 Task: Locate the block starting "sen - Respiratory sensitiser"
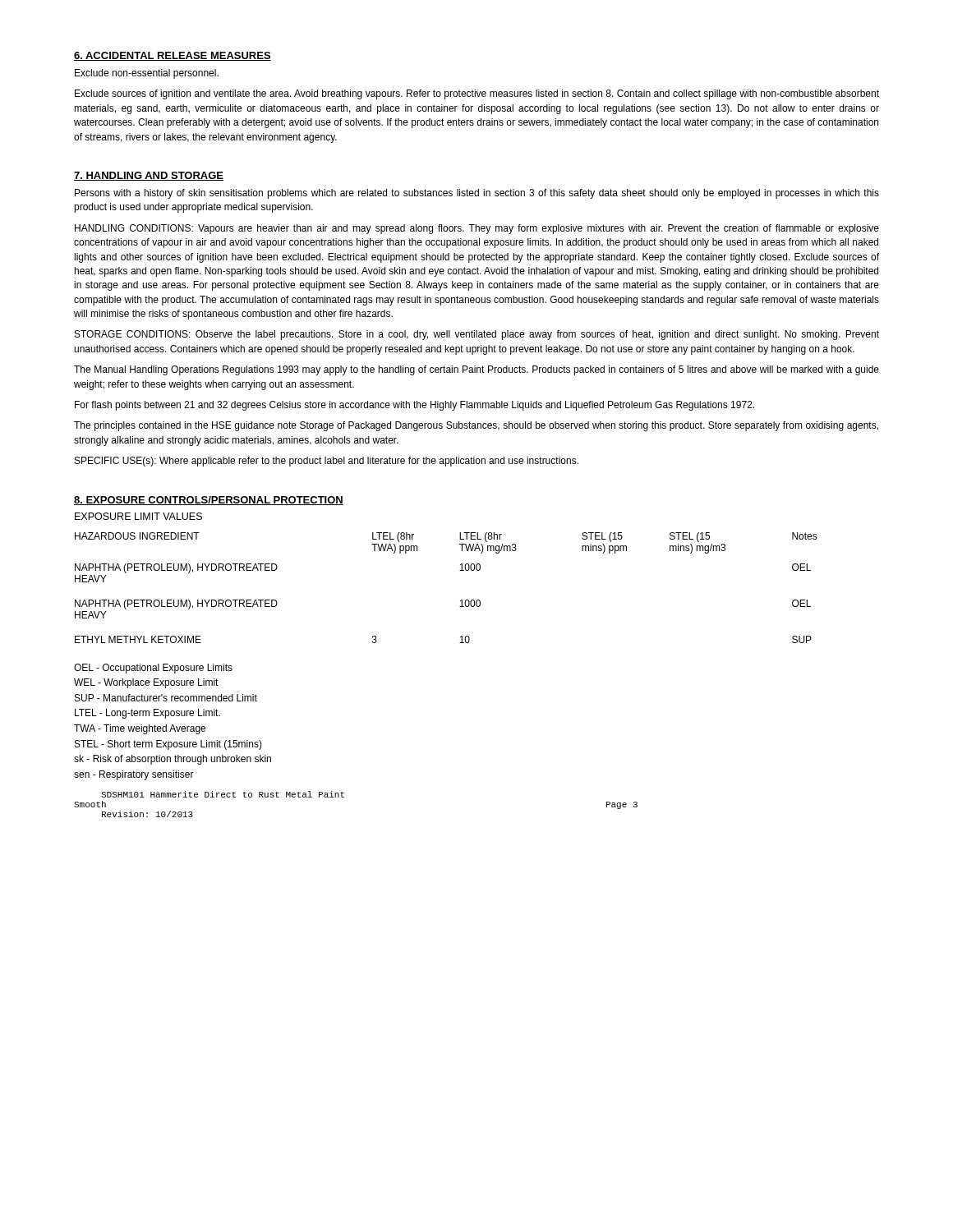pyautogui.click(x=134, y=774)
